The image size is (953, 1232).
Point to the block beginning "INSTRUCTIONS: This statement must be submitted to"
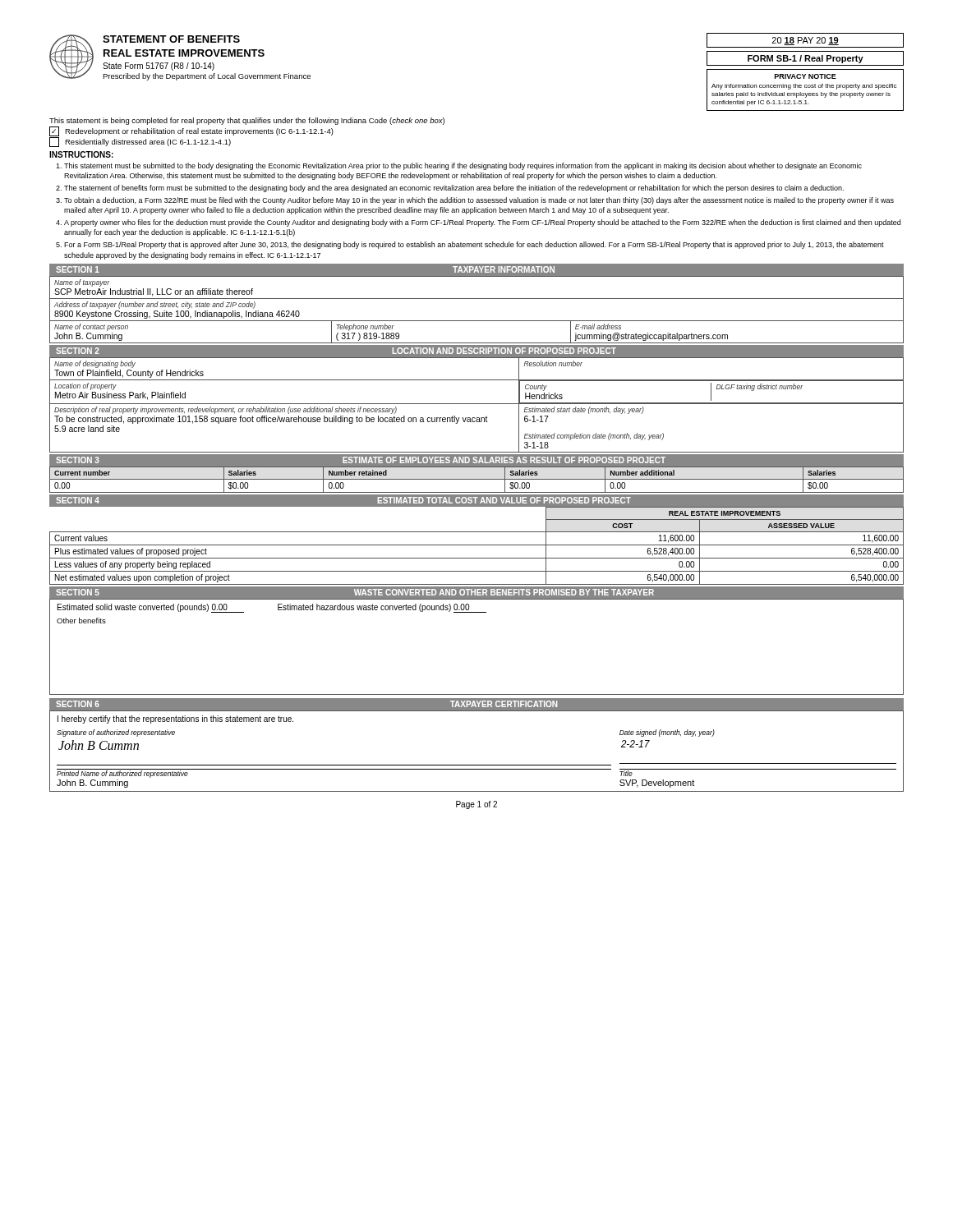coord(476,205)
